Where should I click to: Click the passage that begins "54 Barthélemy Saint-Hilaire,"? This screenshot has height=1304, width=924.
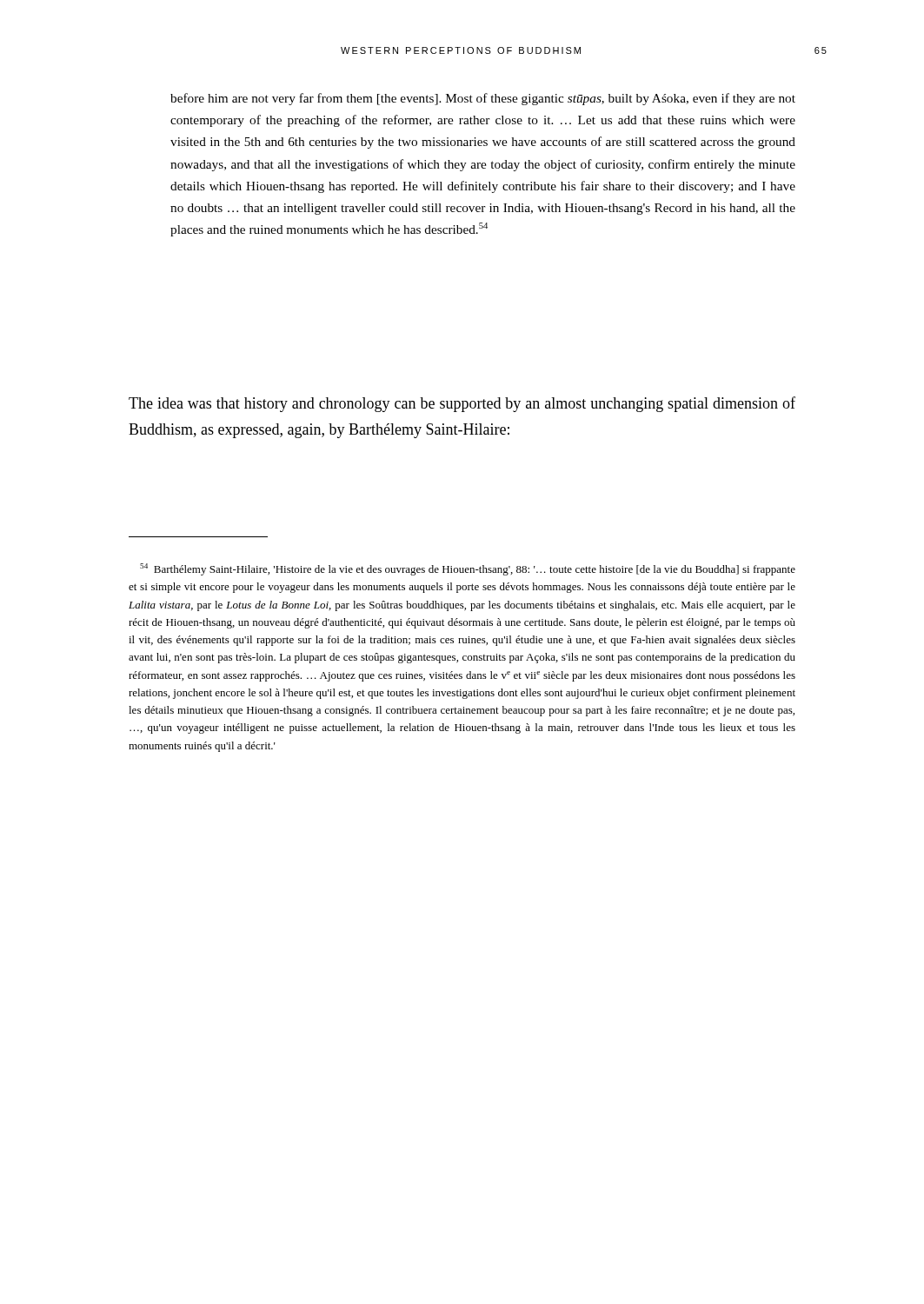tap(462, 658)
